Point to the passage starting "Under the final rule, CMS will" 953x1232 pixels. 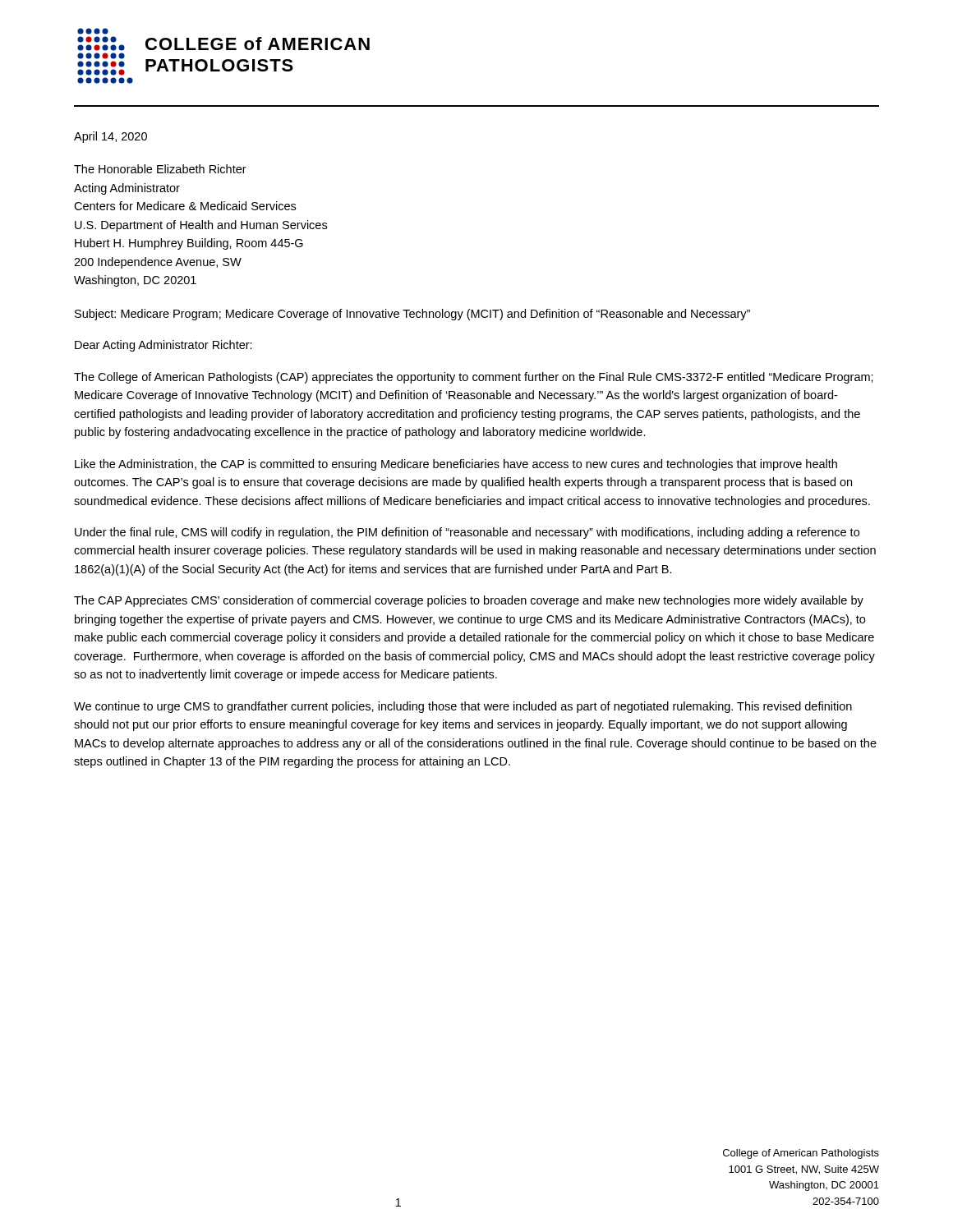pos(475,551)
